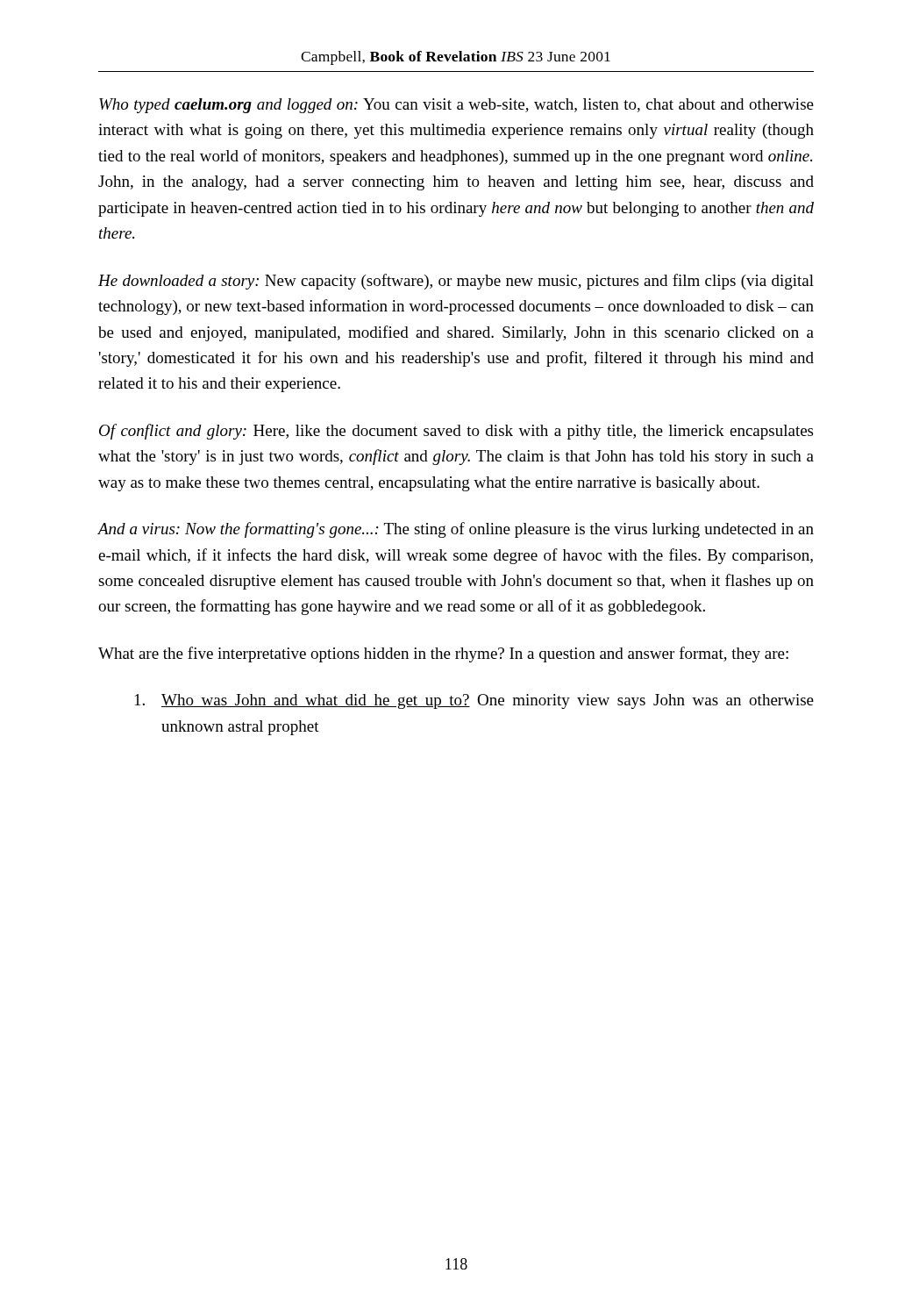This screenshot has height=1316, width=912.
Task: Locate the block of text that opens with "Who was John and what did he get"
Action: (474, 713)
